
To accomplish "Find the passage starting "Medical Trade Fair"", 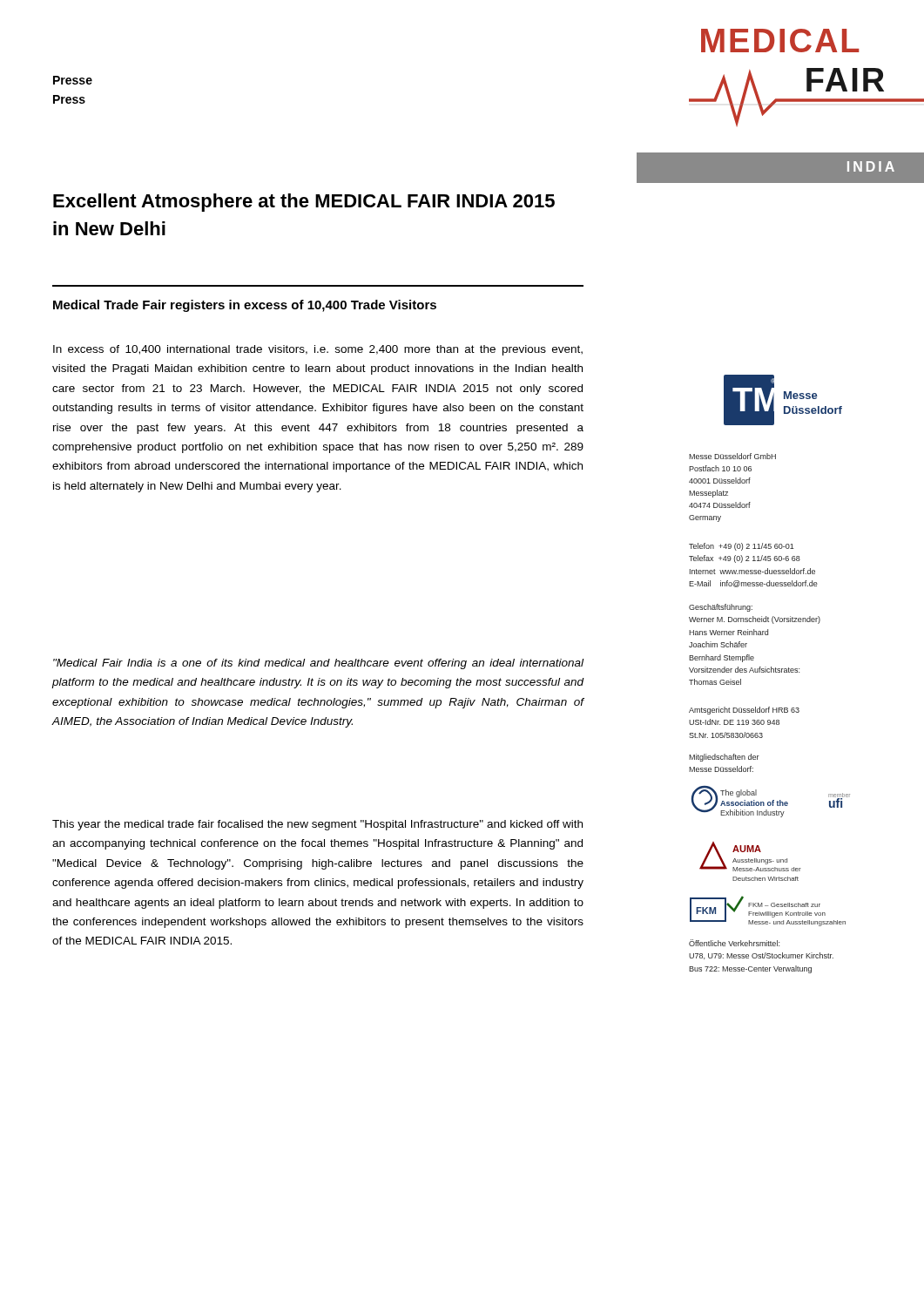I will (318, 299).
